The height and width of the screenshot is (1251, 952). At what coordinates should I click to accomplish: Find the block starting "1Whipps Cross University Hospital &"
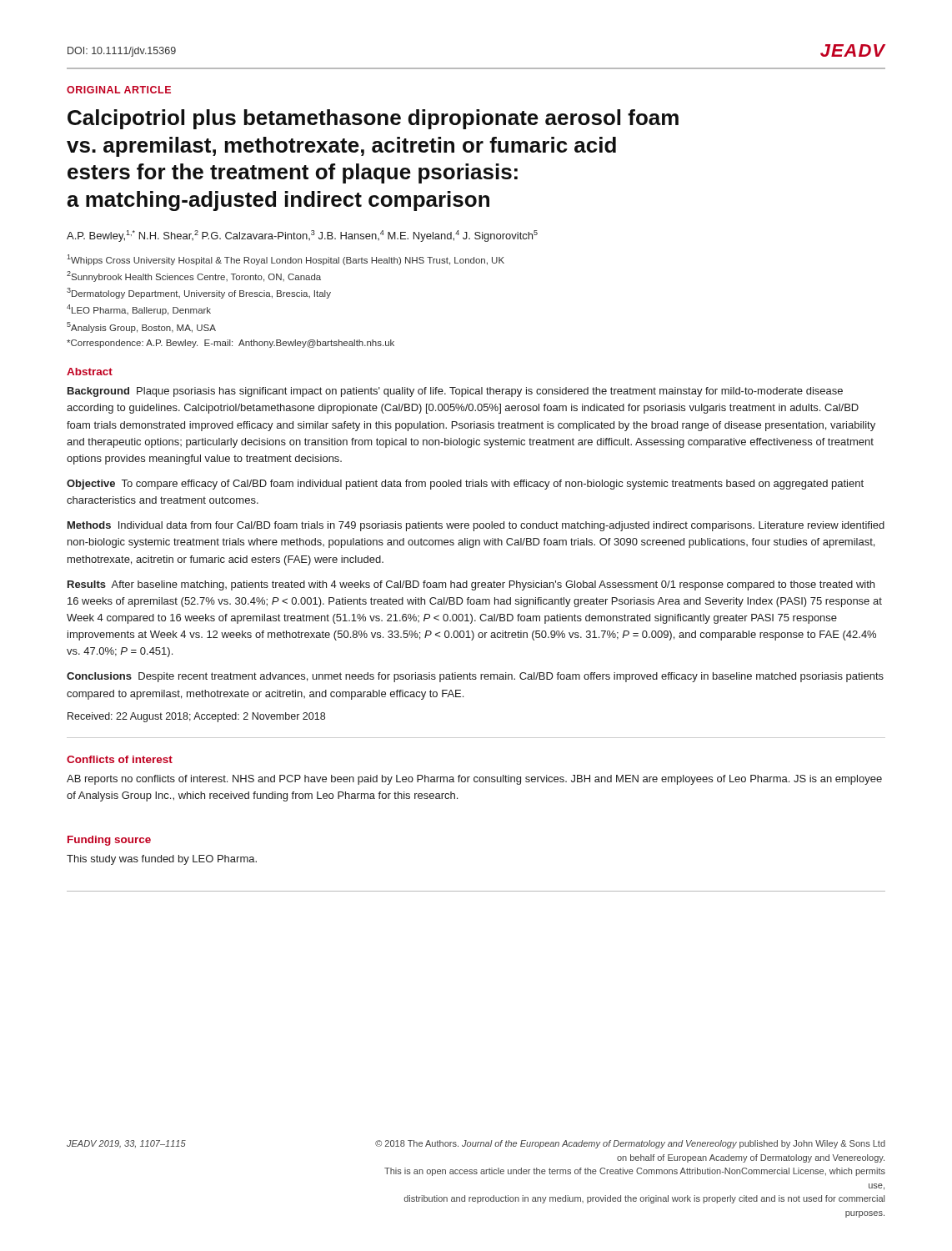(286, 300)
